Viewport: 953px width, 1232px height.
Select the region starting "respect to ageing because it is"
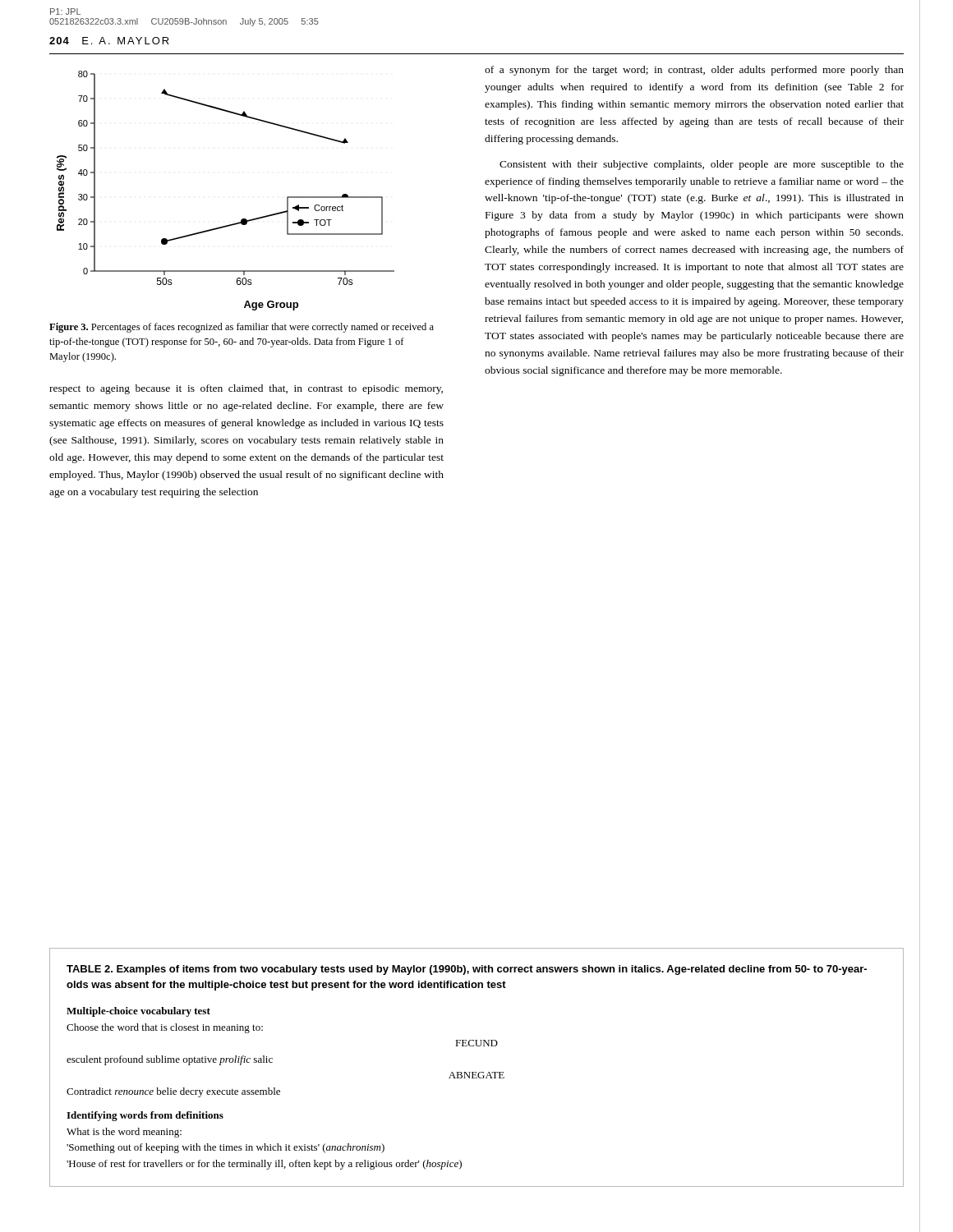(x=246, y=441)
